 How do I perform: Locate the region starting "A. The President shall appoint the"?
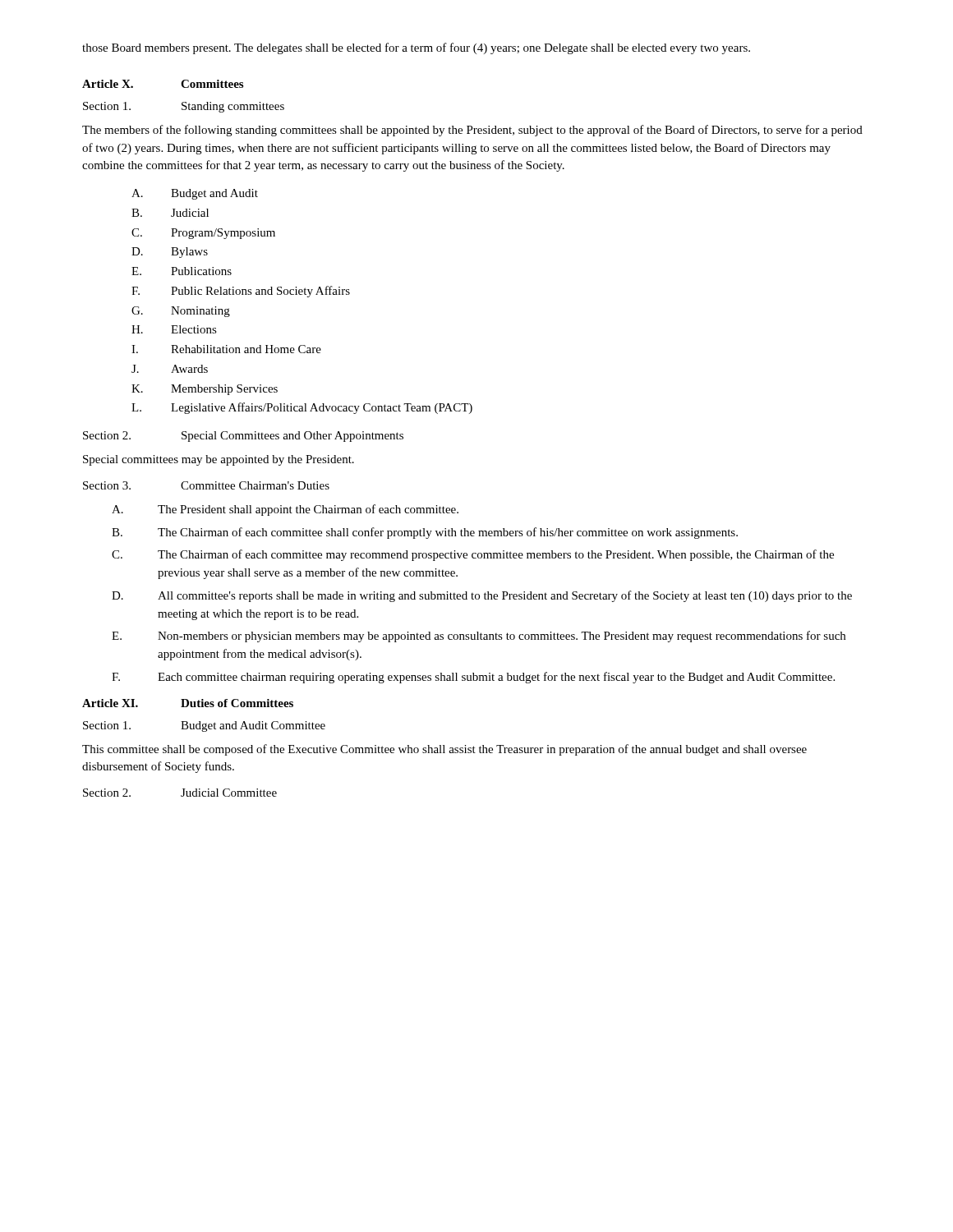pos(285,510)
